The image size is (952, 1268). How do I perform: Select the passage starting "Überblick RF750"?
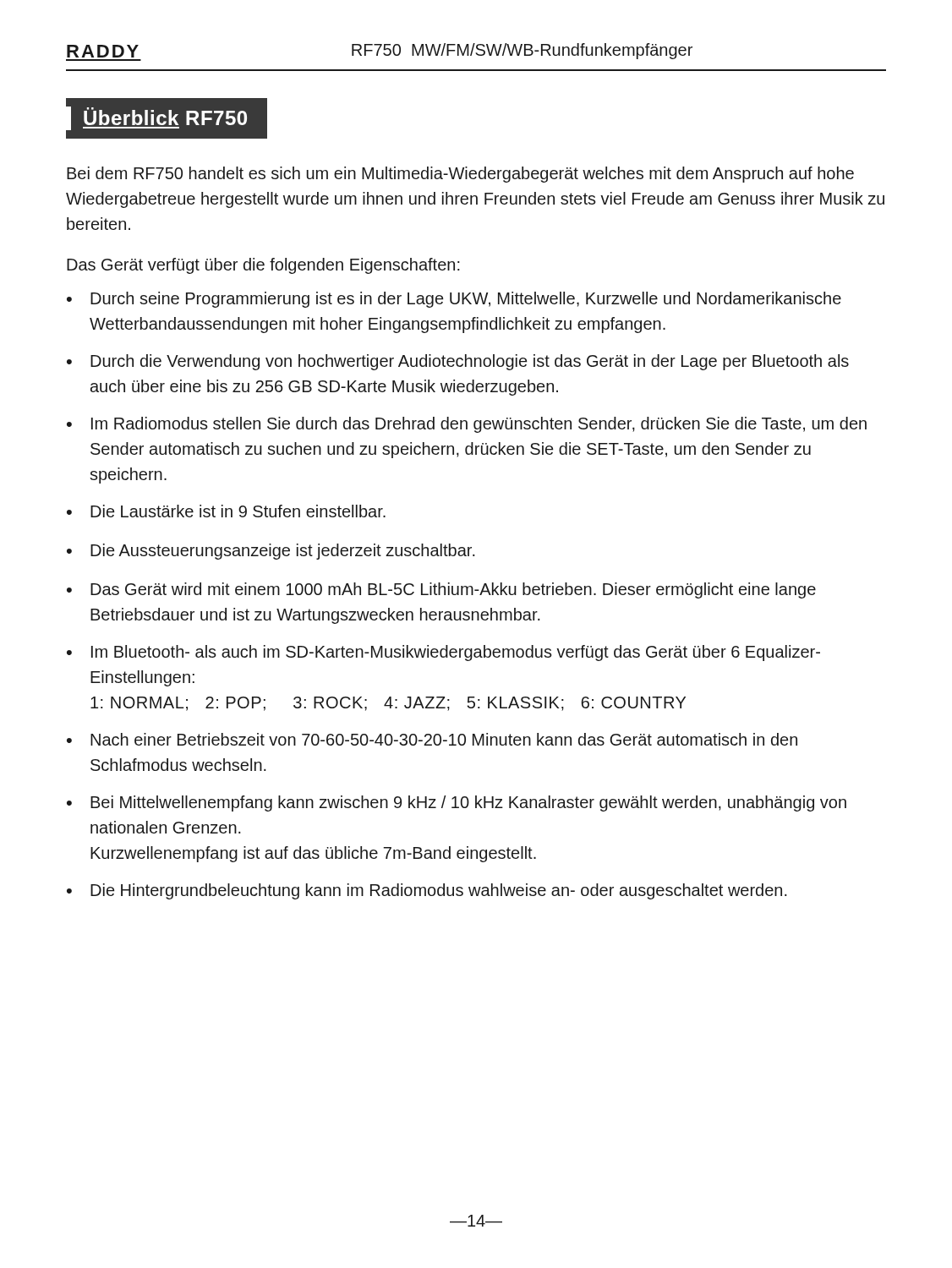166,118
